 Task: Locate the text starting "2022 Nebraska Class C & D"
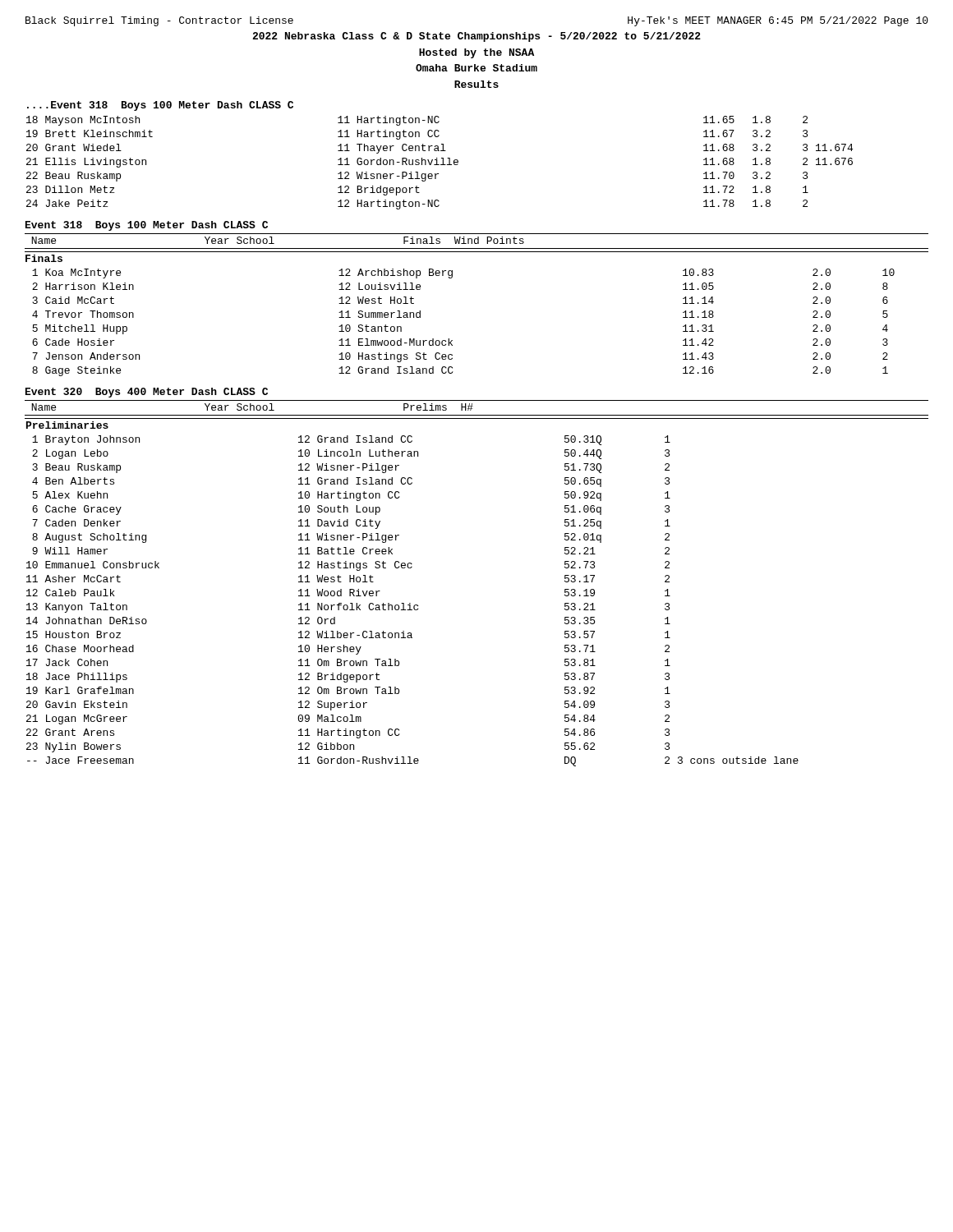(x=476, y=37)
